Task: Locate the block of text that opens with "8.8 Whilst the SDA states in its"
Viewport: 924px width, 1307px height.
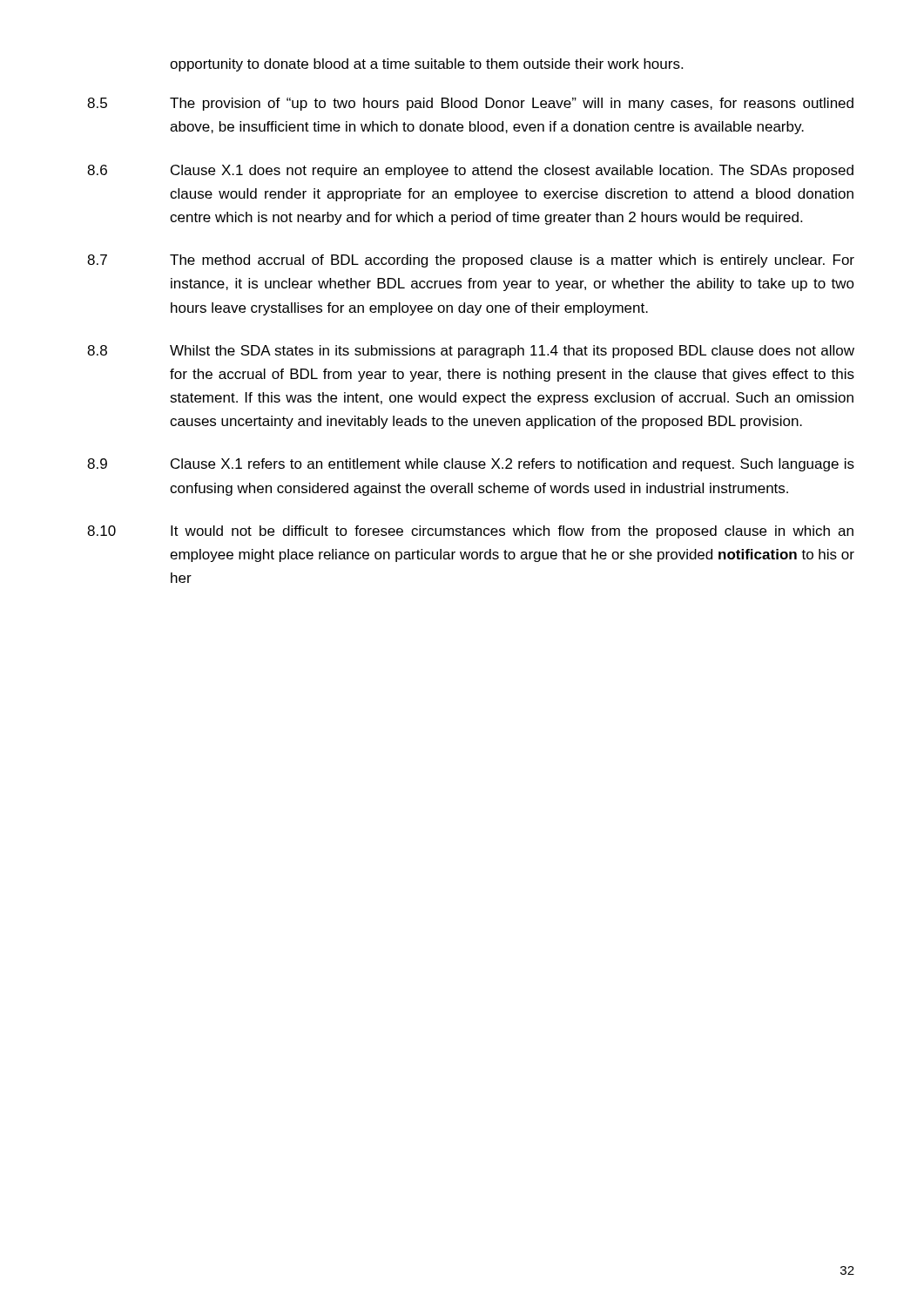Action: (x=471, y=386)
